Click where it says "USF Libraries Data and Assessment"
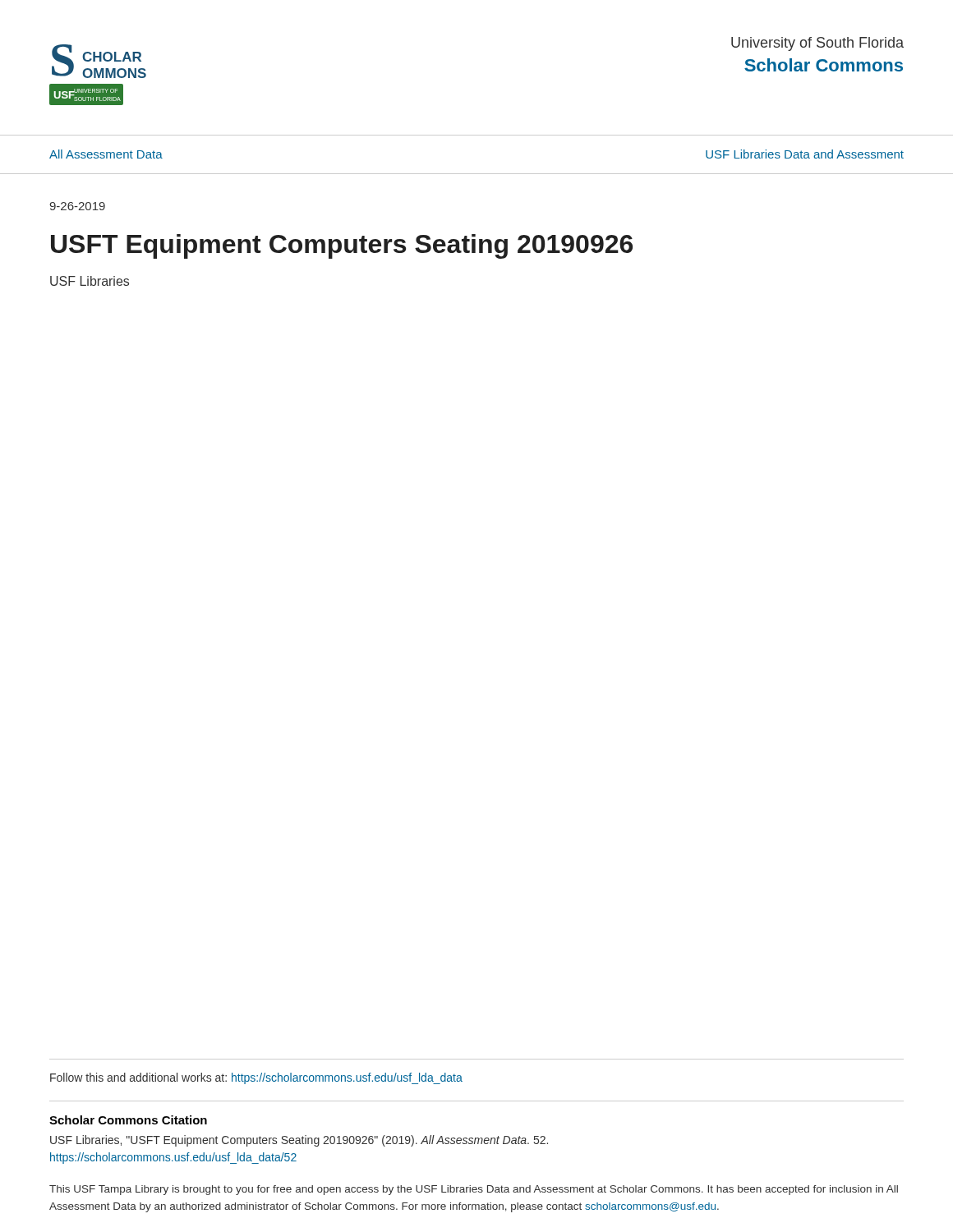 point(804,154)
